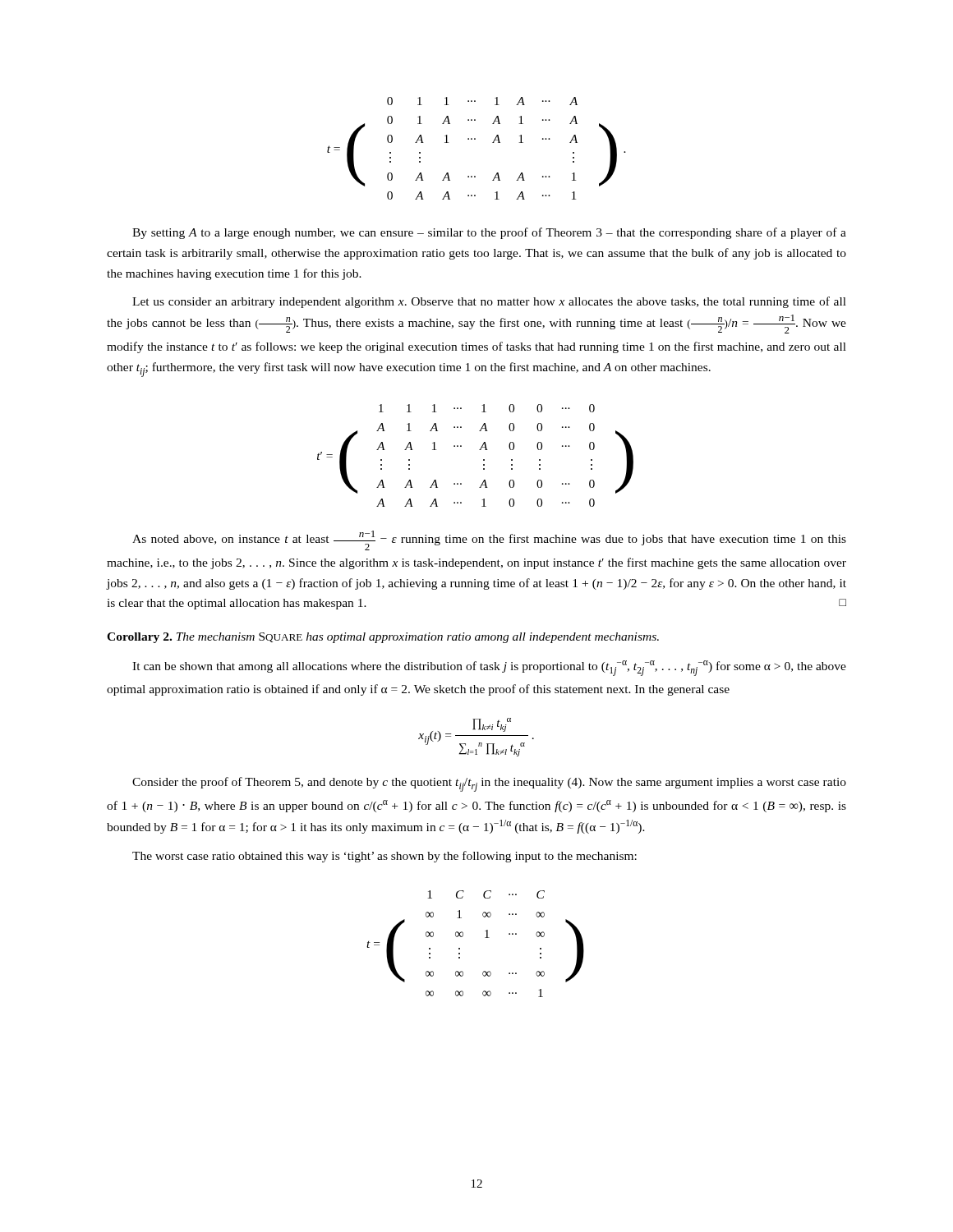
Task: Where is the passage that starts "By setting A to a large enough number,"?
Action: [476, 252]
